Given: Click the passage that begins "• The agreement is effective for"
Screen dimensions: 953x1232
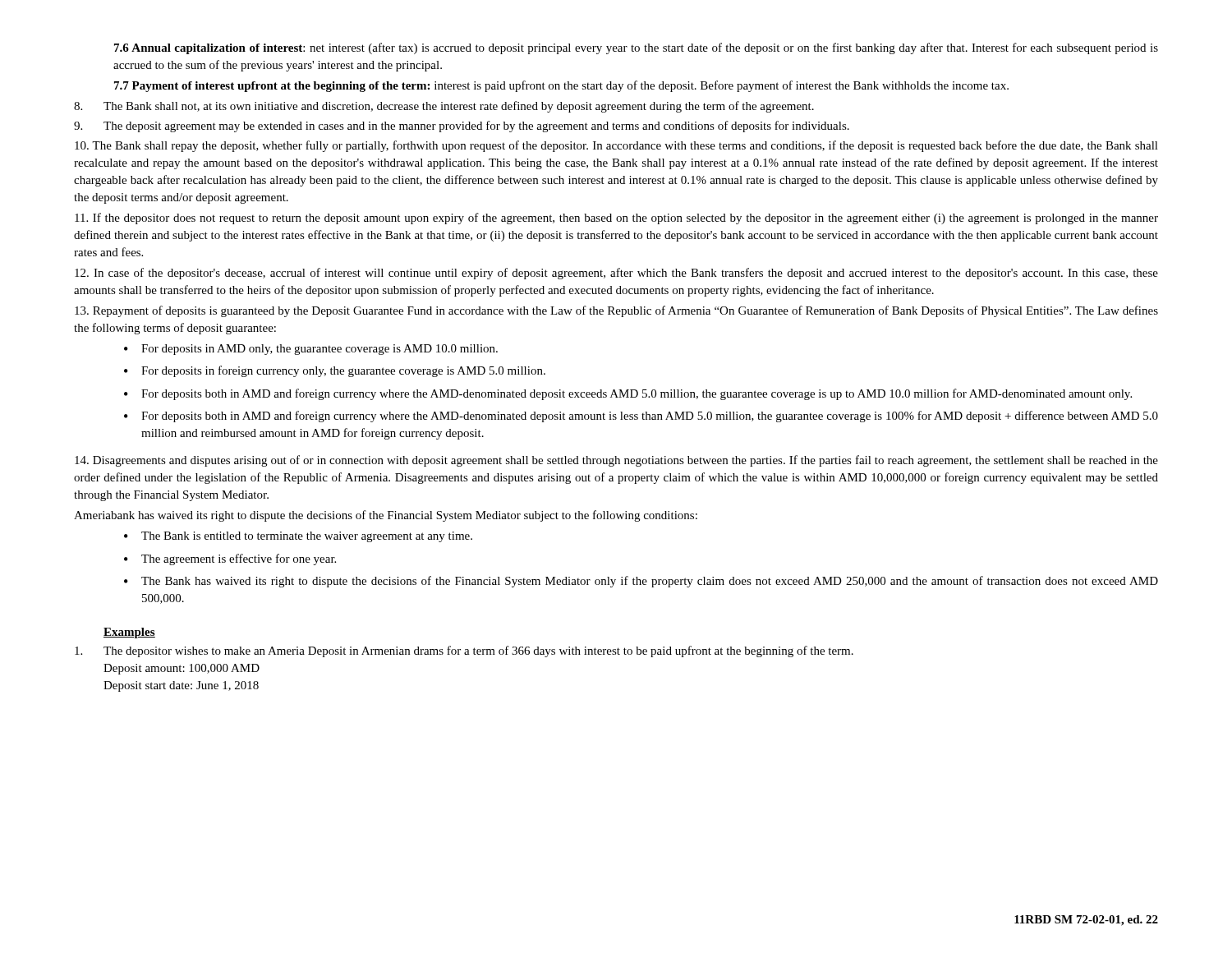Looking at the screenshot, I should click(230, 559).
